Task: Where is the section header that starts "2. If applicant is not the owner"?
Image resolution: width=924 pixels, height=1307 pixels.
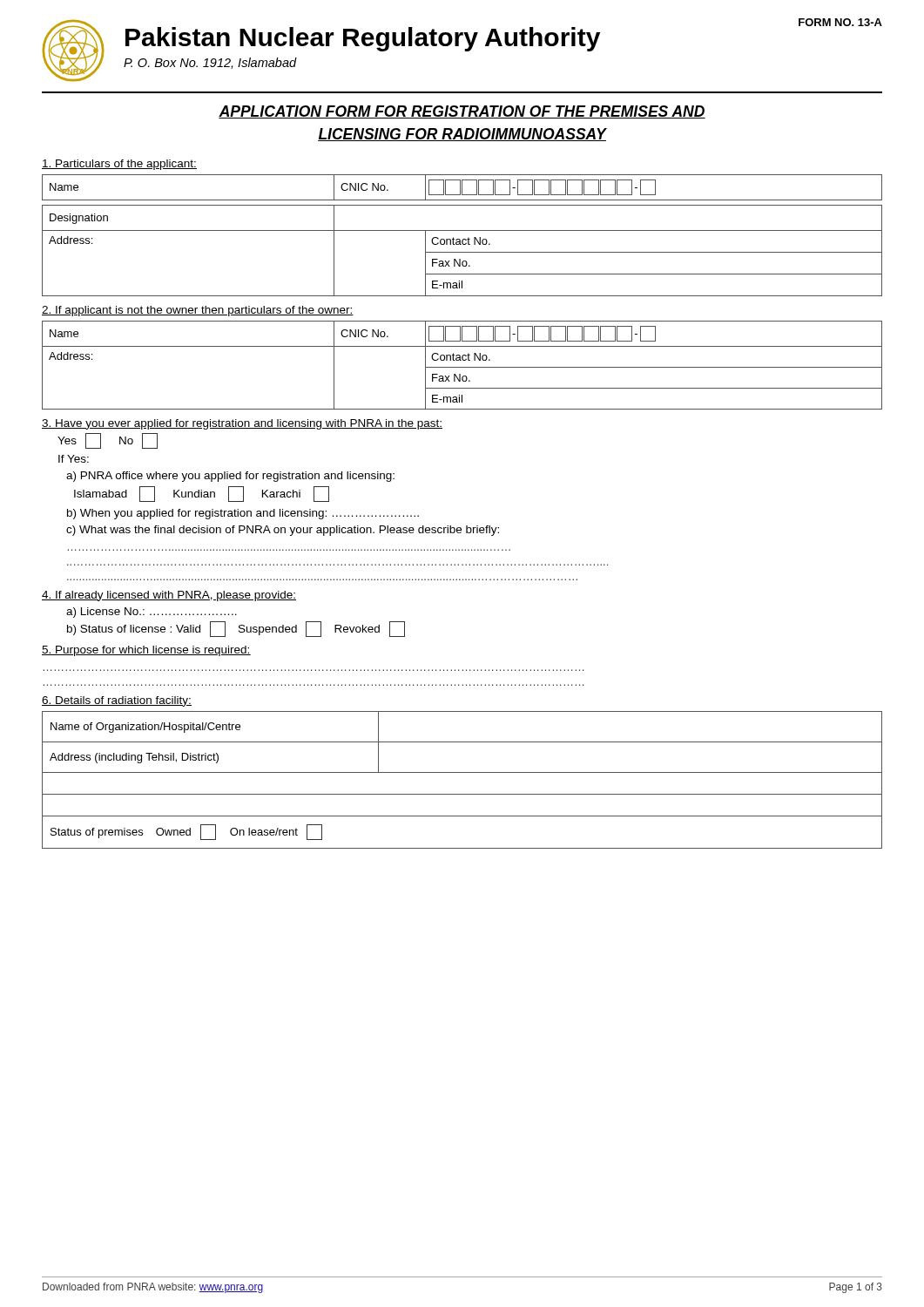Action: [197, 309]
